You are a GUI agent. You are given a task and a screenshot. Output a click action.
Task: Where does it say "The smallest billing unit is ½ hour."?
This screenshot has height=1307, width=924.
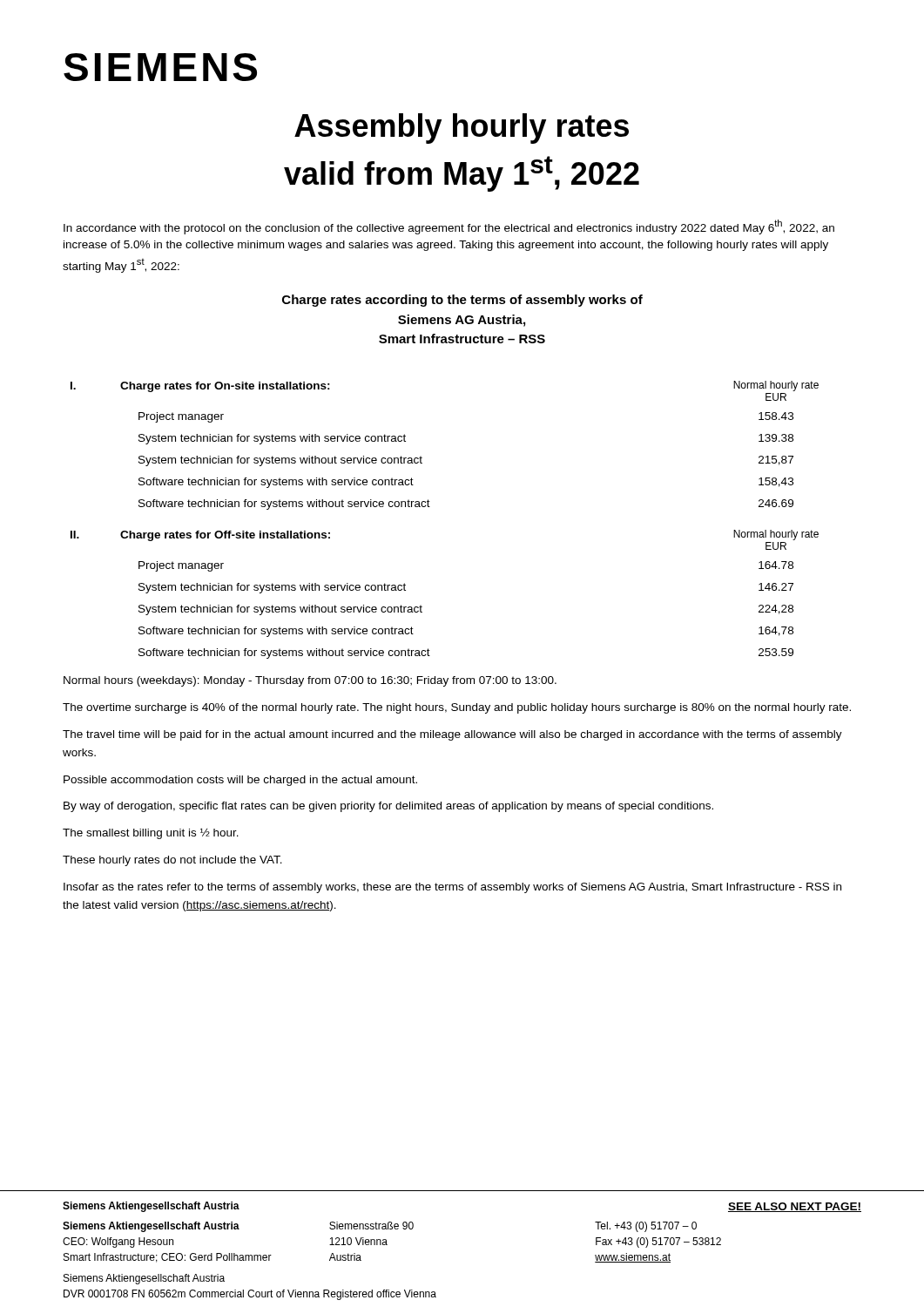tap(151, 833)
